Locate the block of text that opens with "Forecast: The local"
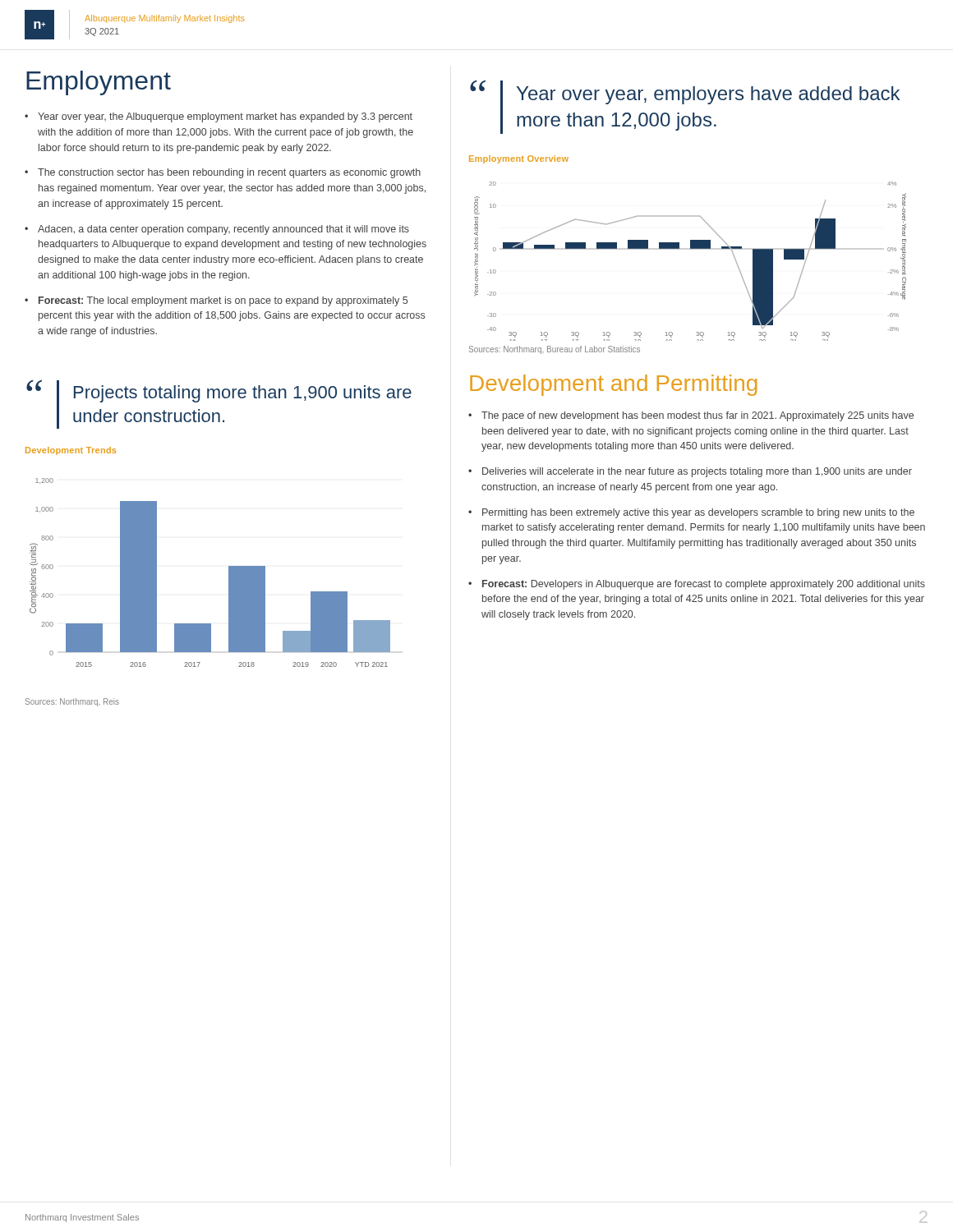Screen dimensions: 1232x953 coord(232,316)
